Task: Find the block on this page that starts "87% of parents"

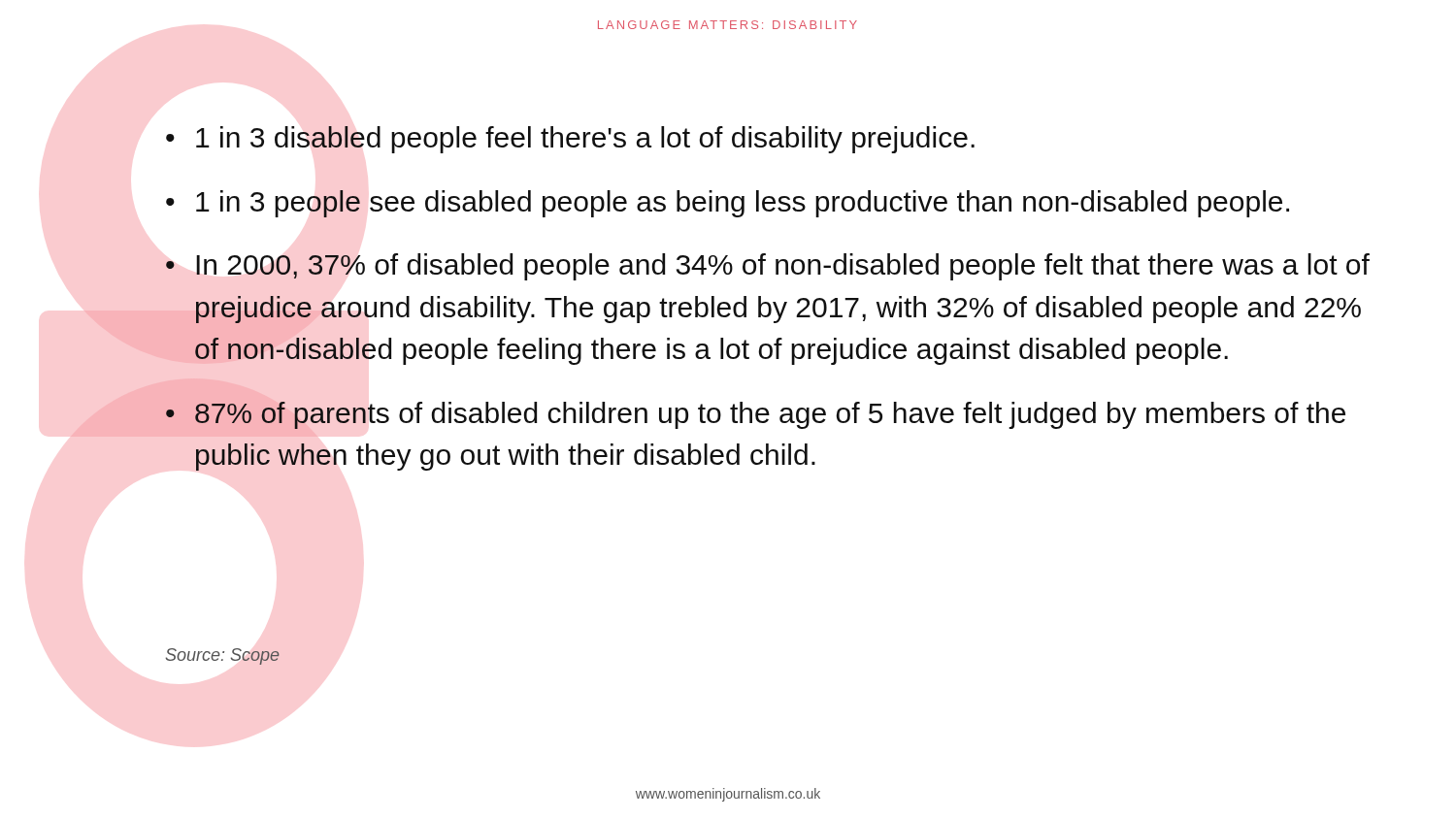Action: pyautogui.click(x=770, y=433)
